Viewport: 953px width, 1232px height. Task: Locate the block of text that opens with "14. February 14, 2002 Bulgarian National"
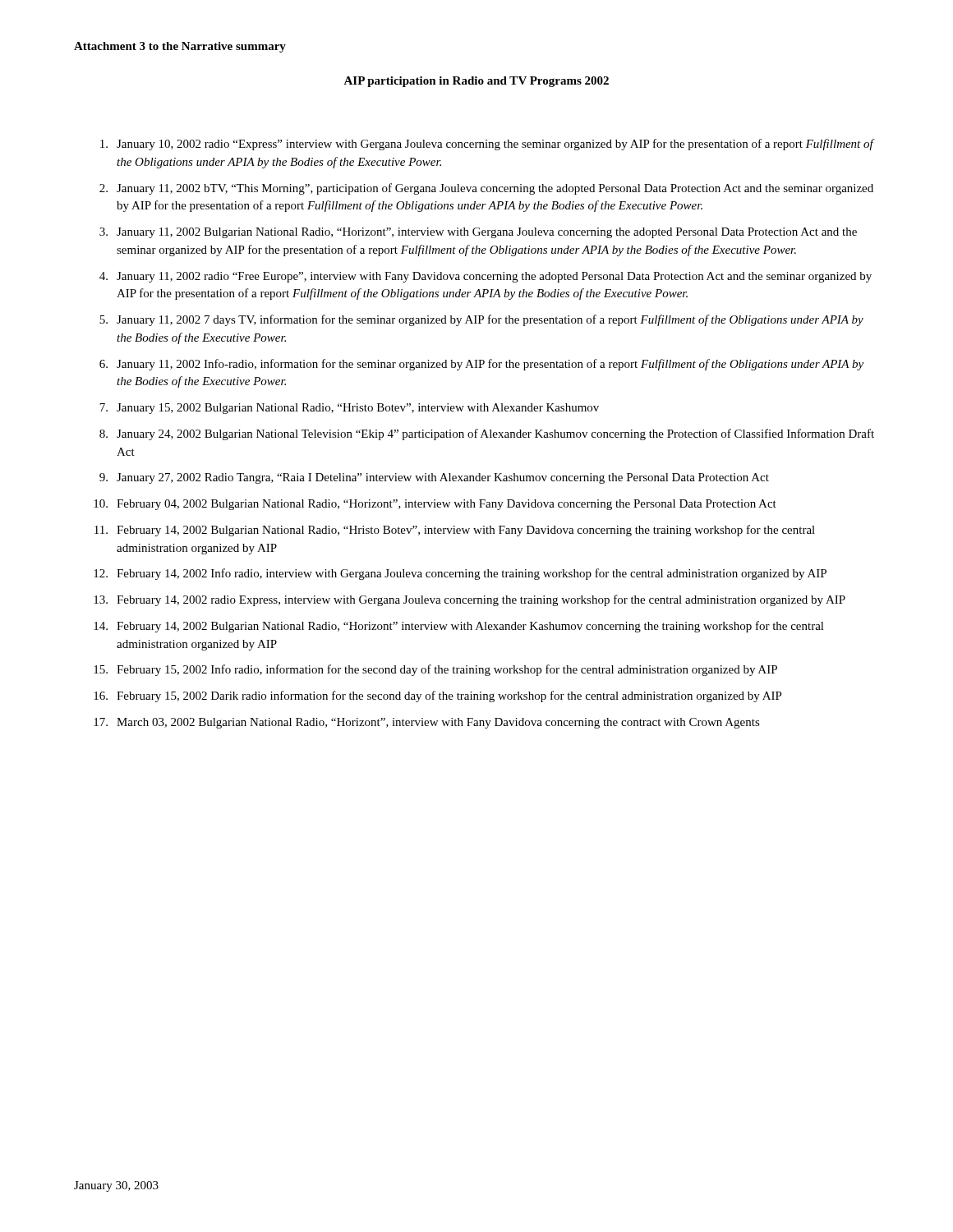476,635
